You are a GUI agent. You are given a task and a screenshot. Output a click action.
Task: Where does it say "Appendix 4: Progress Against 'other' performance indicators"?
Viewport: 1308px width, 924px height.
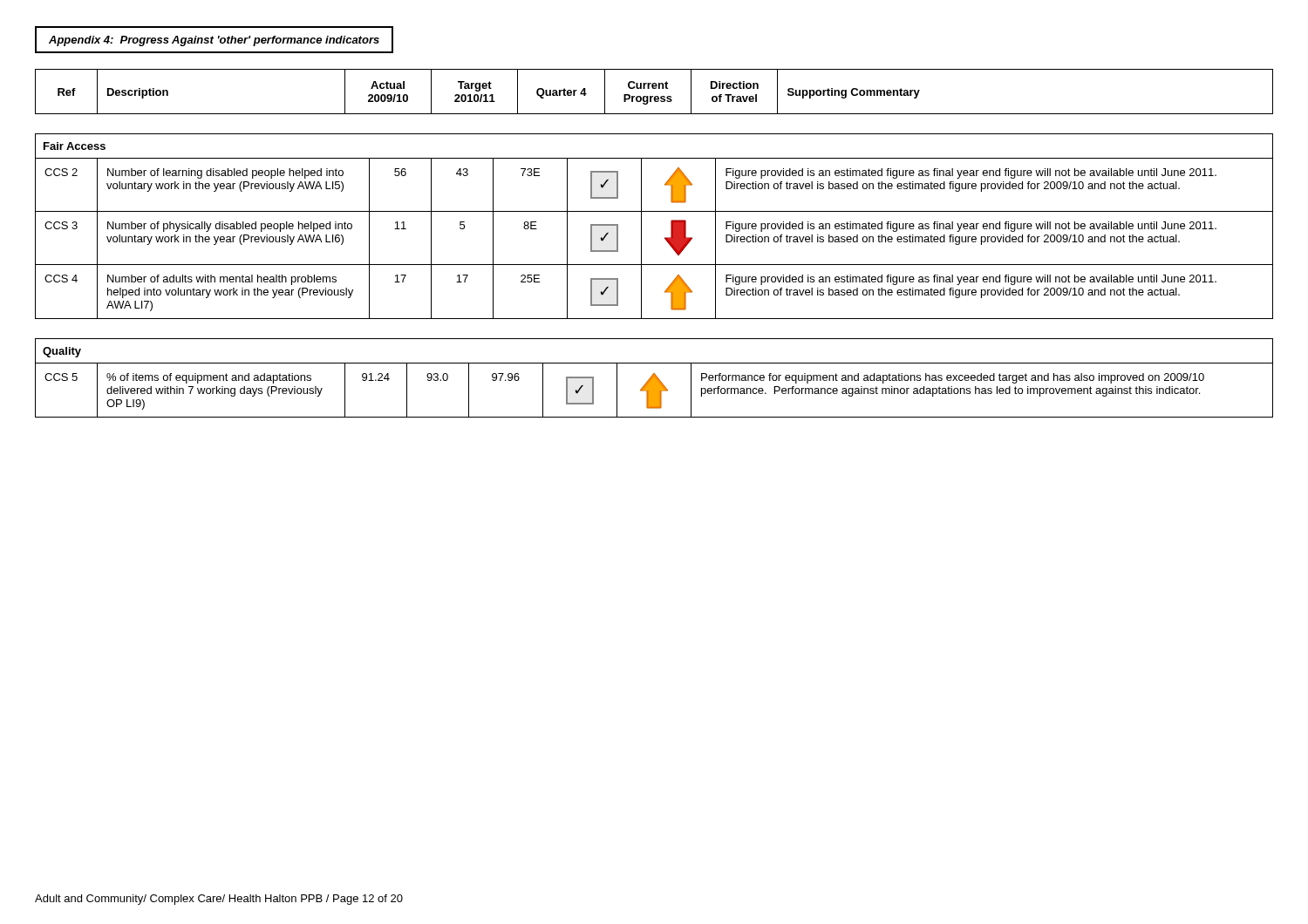point(214,40)
